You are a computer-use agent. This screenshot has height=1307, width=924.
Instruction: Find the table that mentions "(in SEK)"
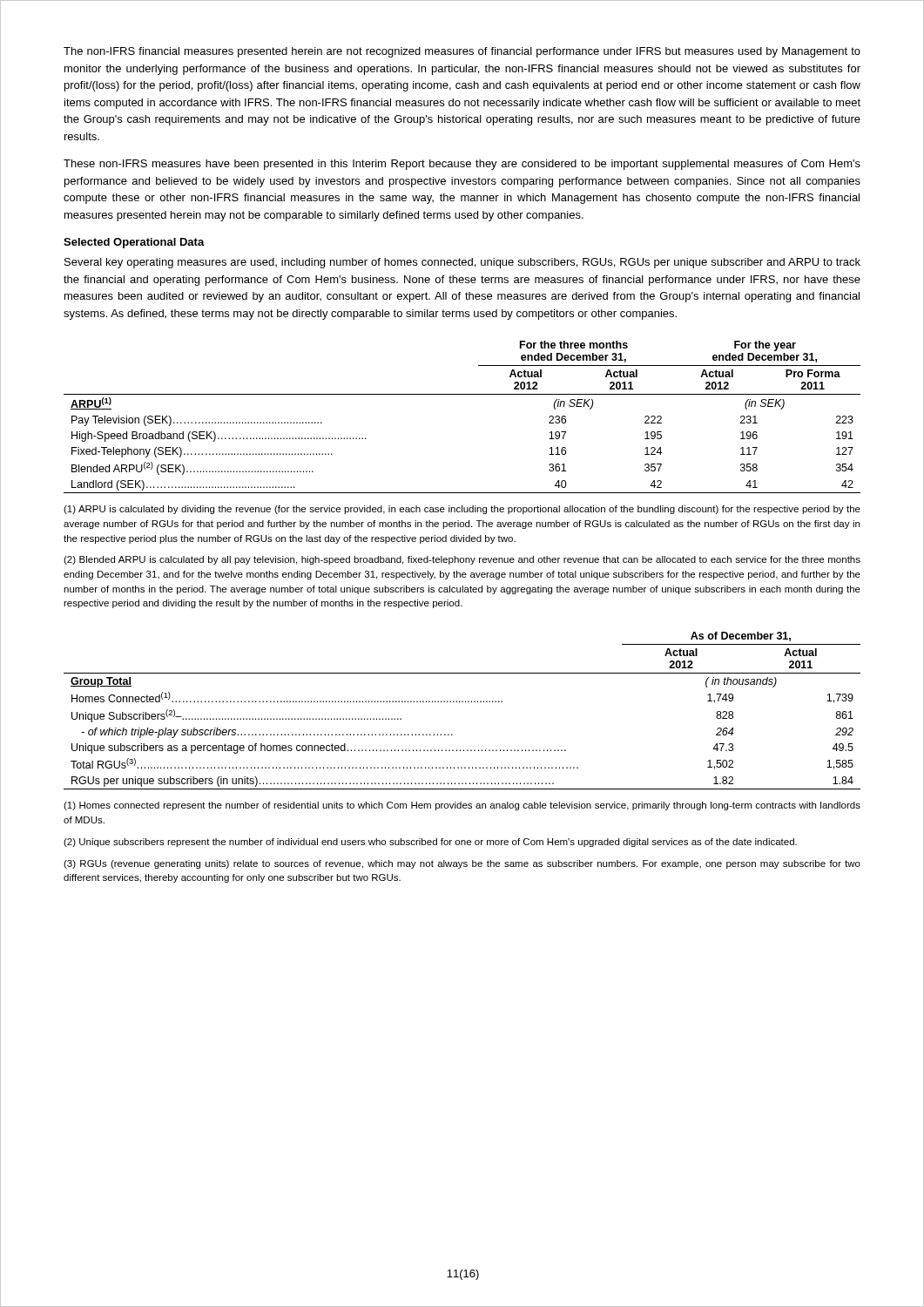coord(462,415)
